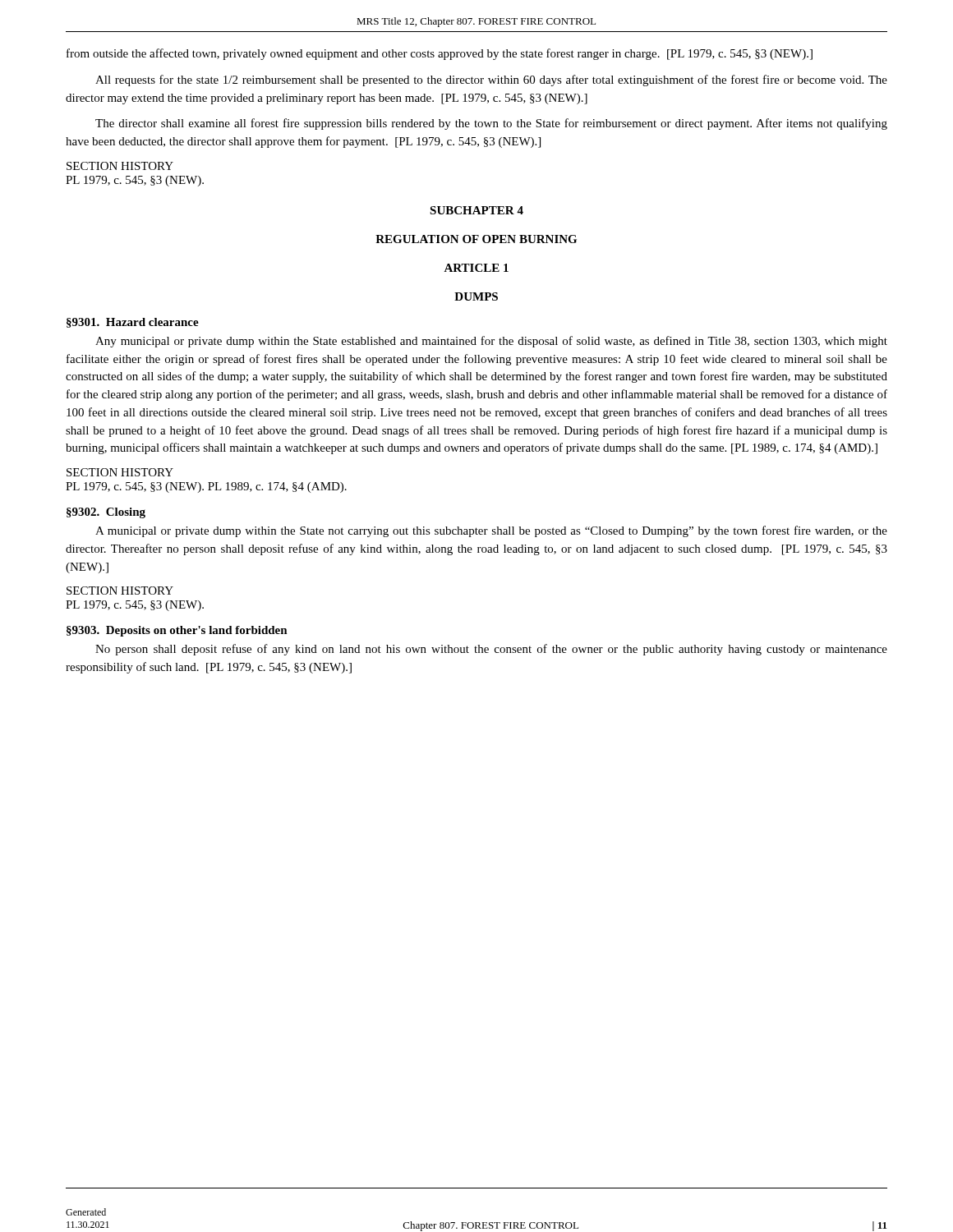Select the text starting "A municipal or private dump within"
This screenshot has width=953, height=1232.
coord(476,549)
